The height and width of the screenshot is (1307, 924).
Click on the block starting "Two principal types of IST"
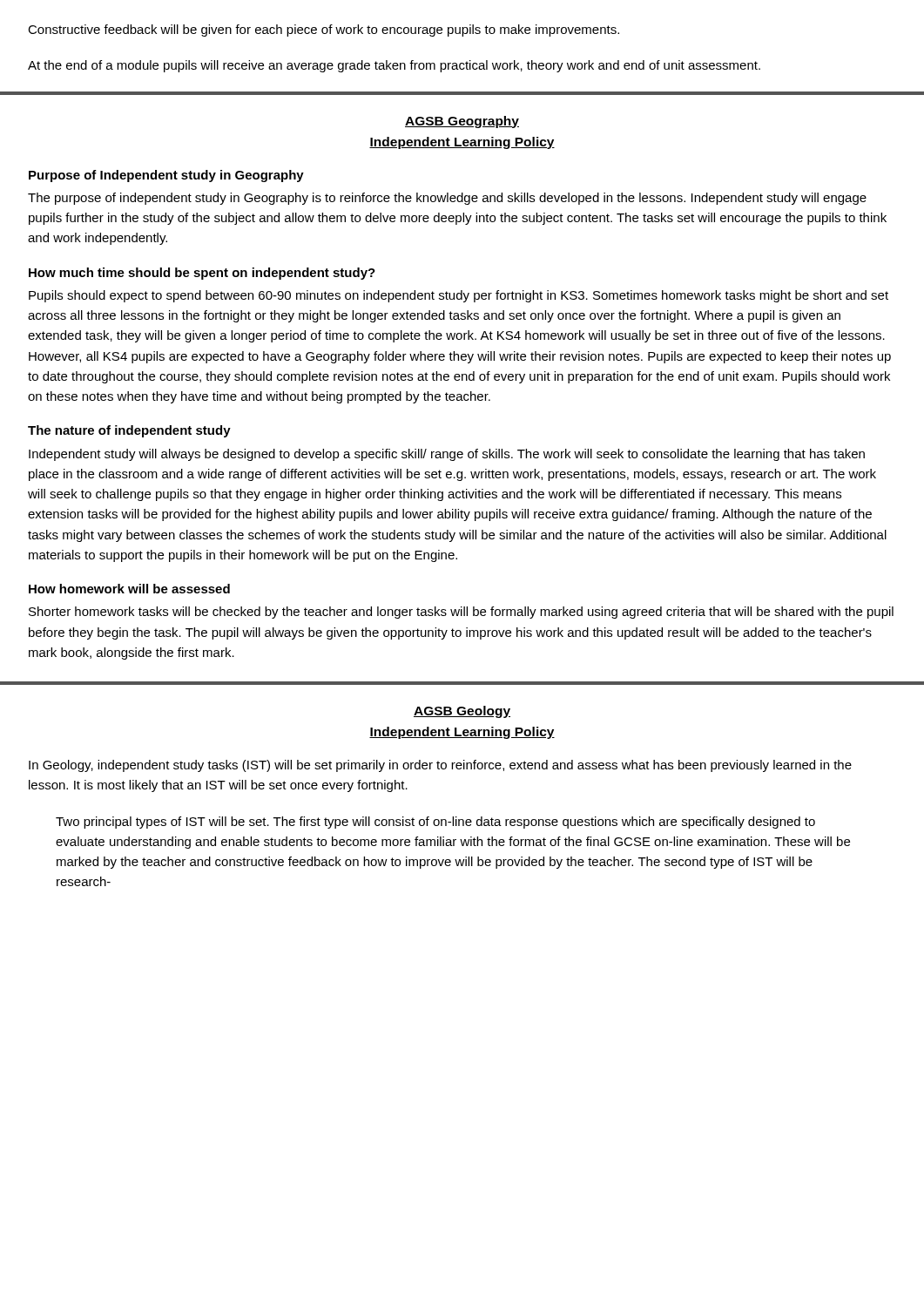(x=453, y=851)
